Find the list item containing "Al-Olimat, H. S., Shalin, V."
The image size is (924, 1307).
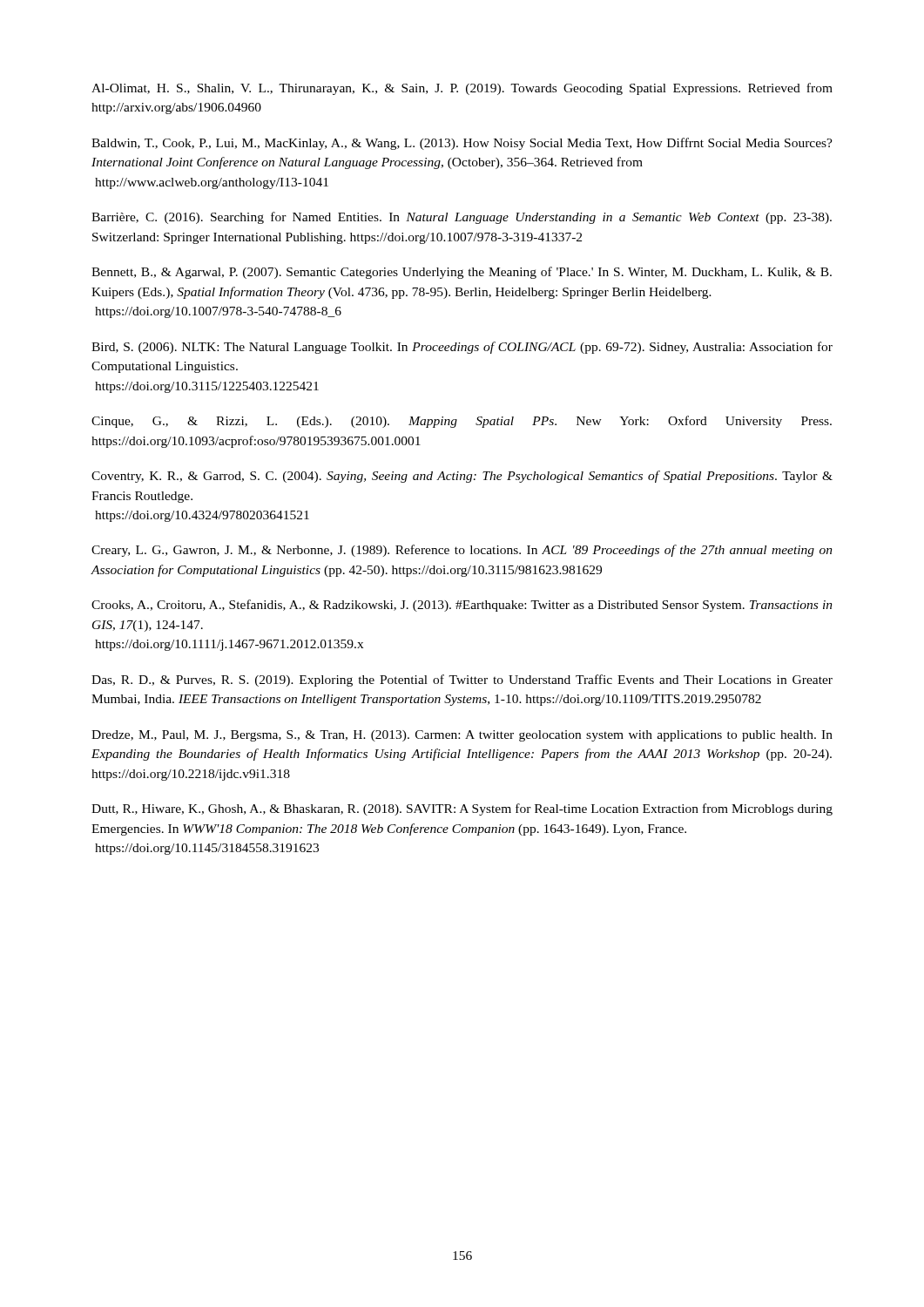click(x=462, y=97)
